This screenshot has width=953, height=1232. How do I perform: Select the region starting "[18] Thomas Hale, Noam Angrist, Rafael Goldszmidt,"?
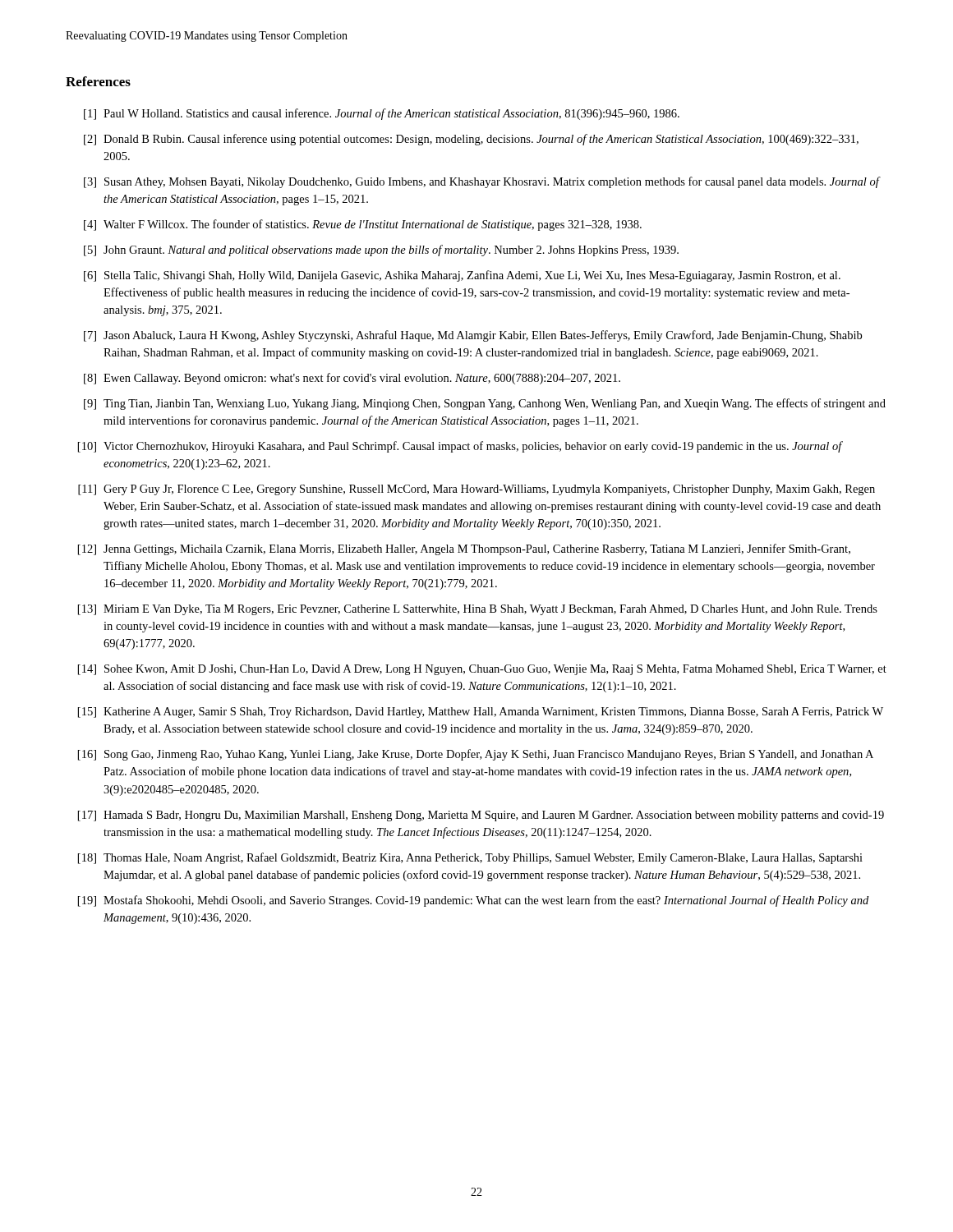tap(476, 866)
